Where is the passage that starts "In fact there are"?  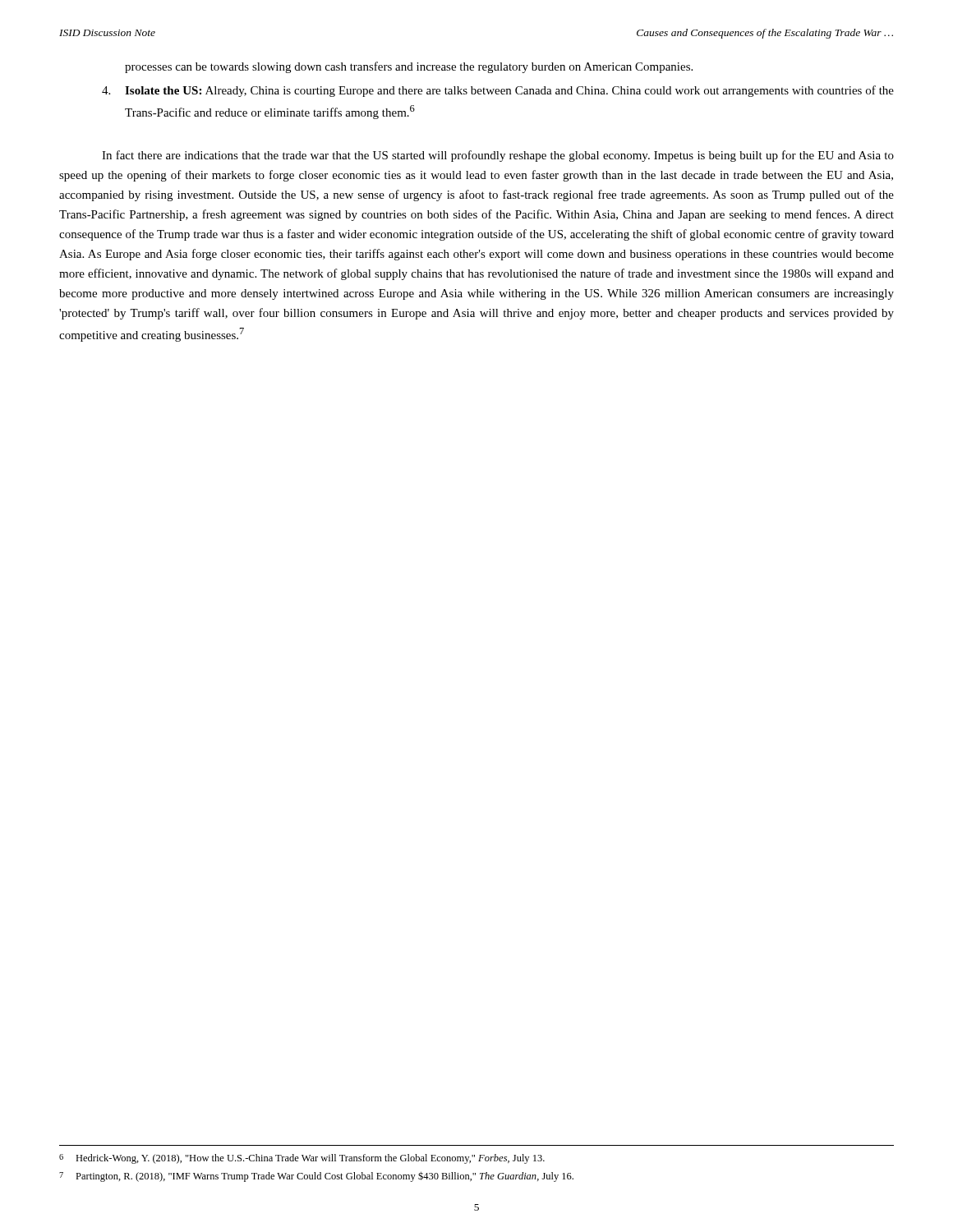coord(476,245)
